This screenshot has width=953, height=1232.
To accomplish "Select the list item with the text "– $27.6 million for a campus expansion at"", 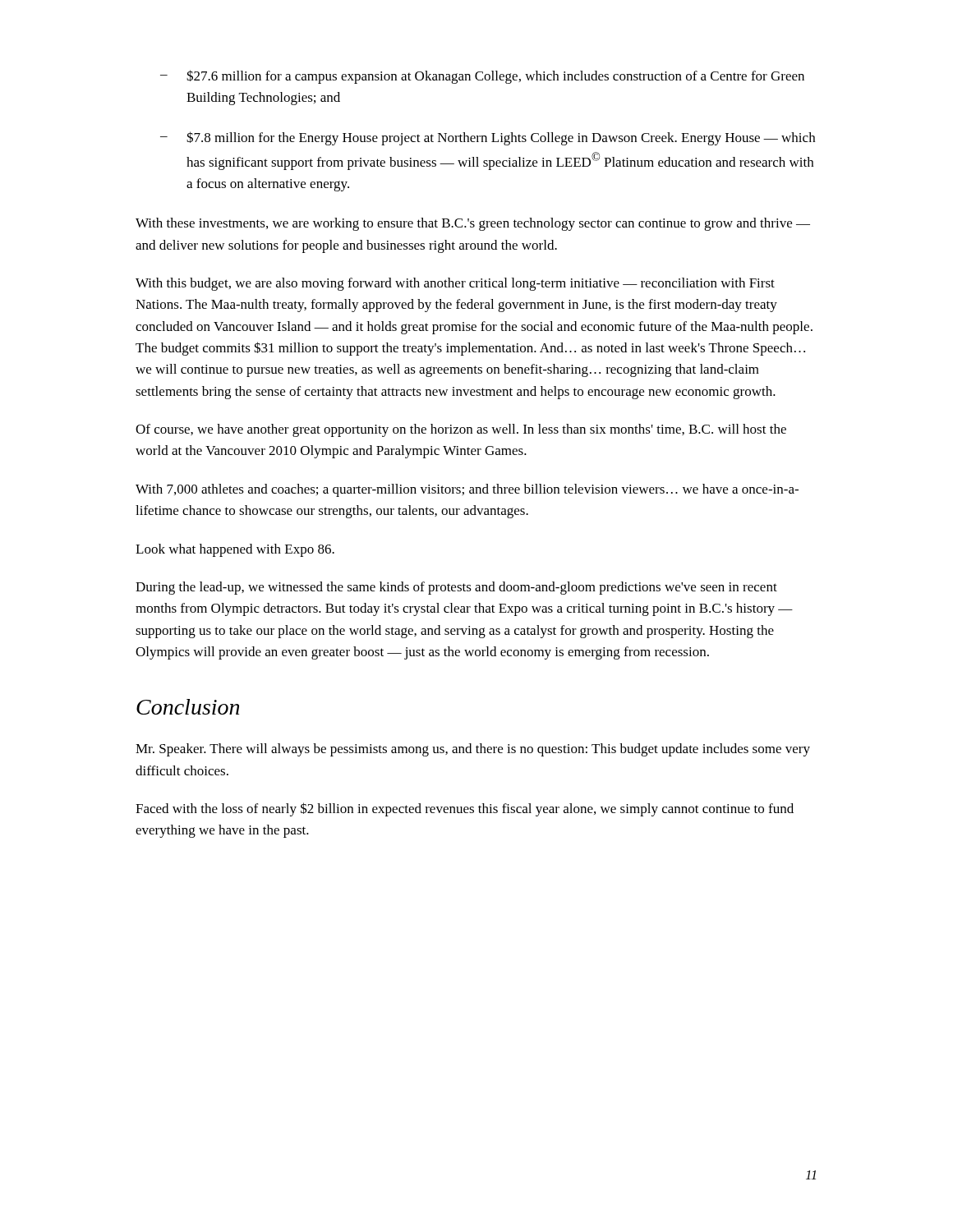I will [x=489, y=87].
